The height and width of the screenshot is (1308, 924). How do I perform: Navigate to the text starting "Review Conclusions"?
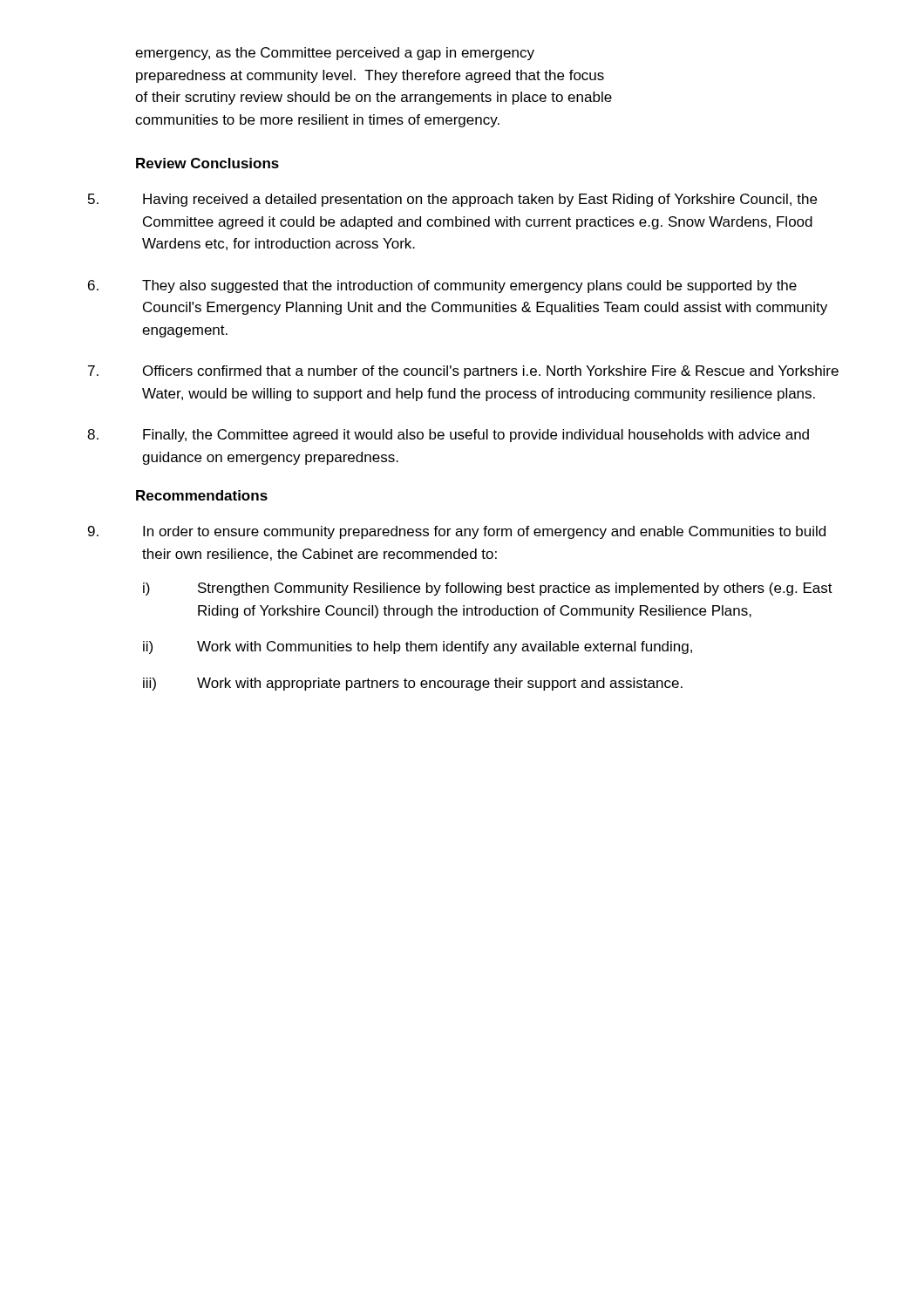click(x=207, y=164)
